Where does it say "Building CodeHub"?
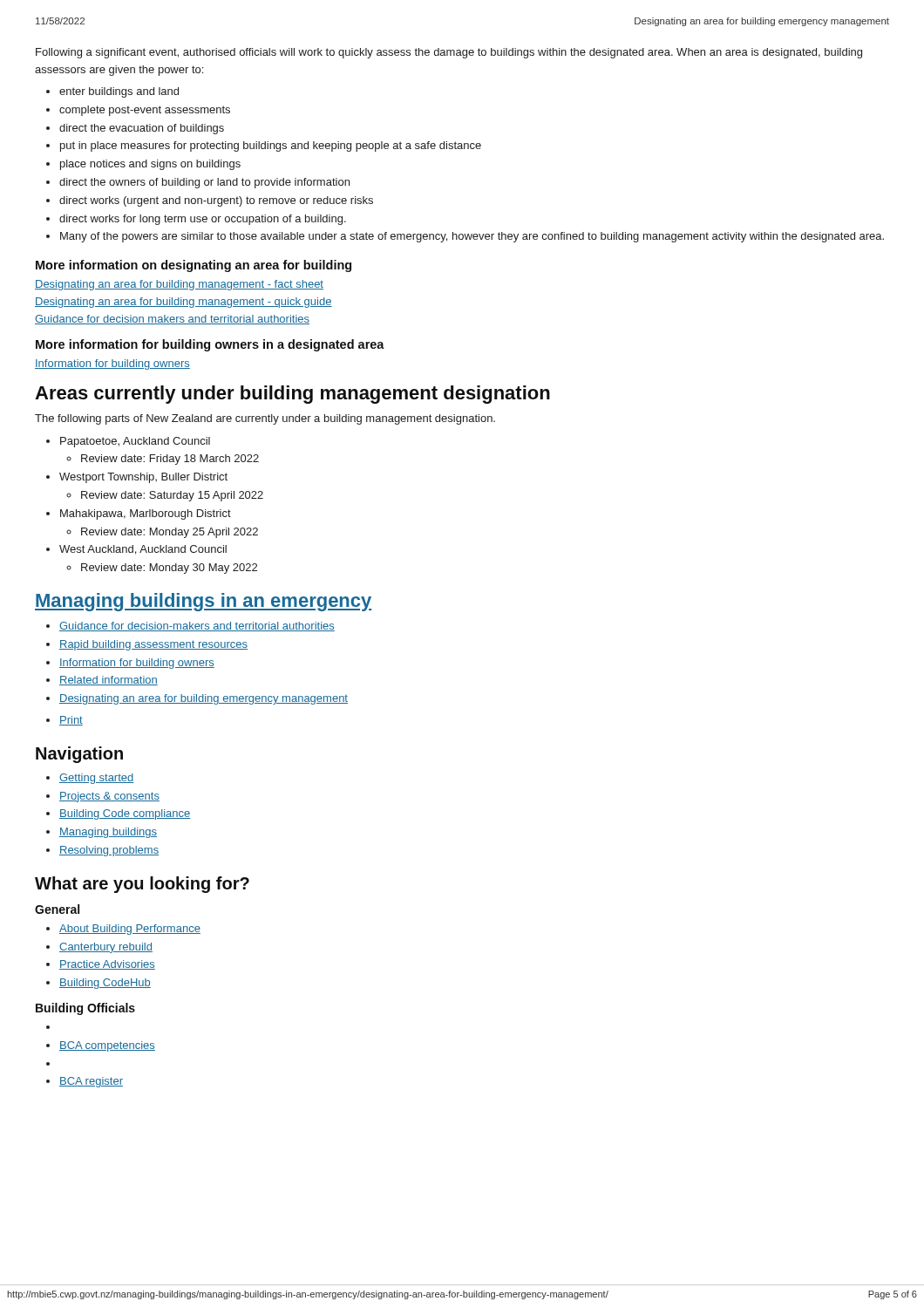The height and width of the screenshot is (1308, 924). coord(105,982)
